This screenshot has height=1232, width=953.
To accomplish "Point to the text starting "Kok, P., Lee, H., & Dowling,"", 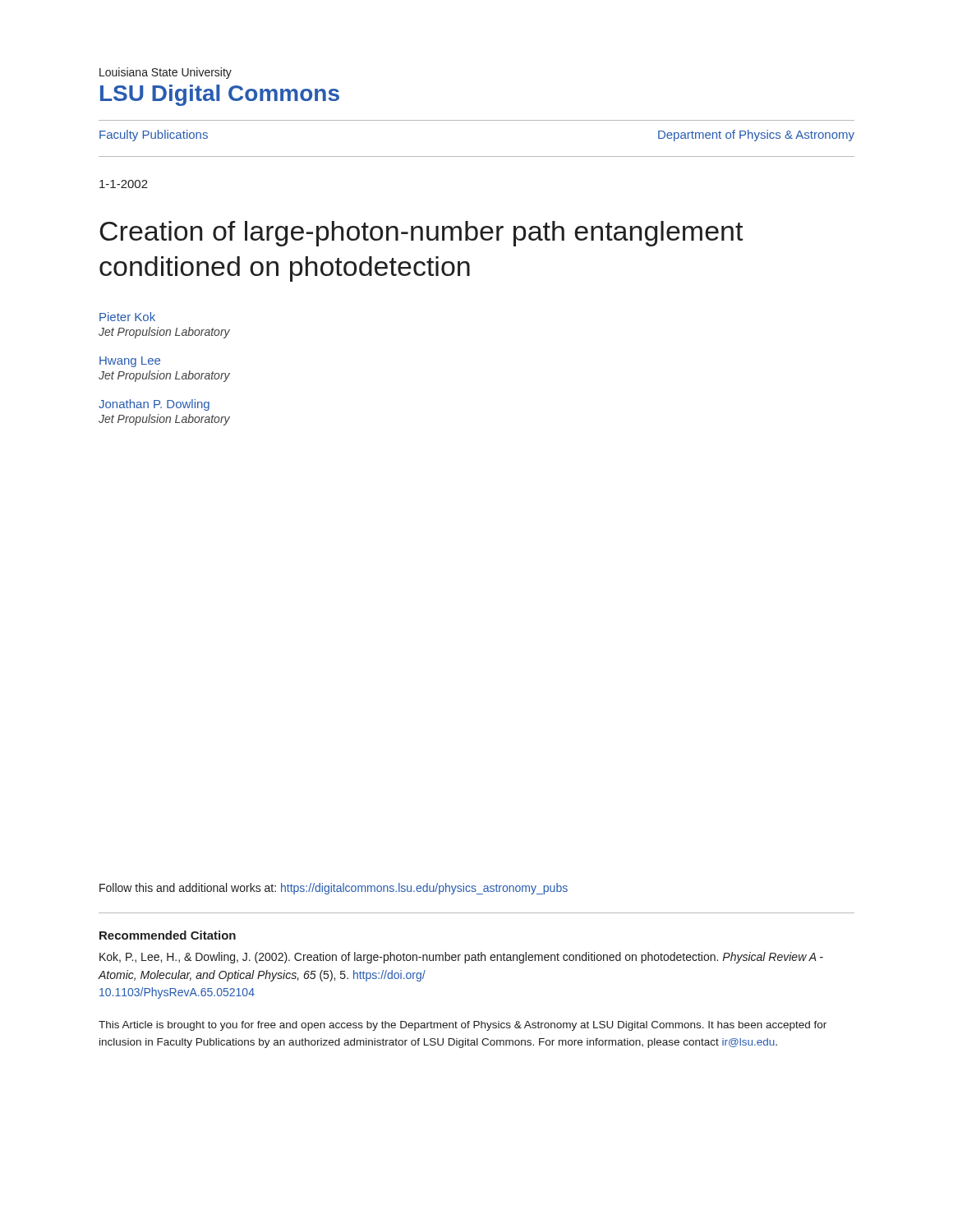I will [461, 958].
